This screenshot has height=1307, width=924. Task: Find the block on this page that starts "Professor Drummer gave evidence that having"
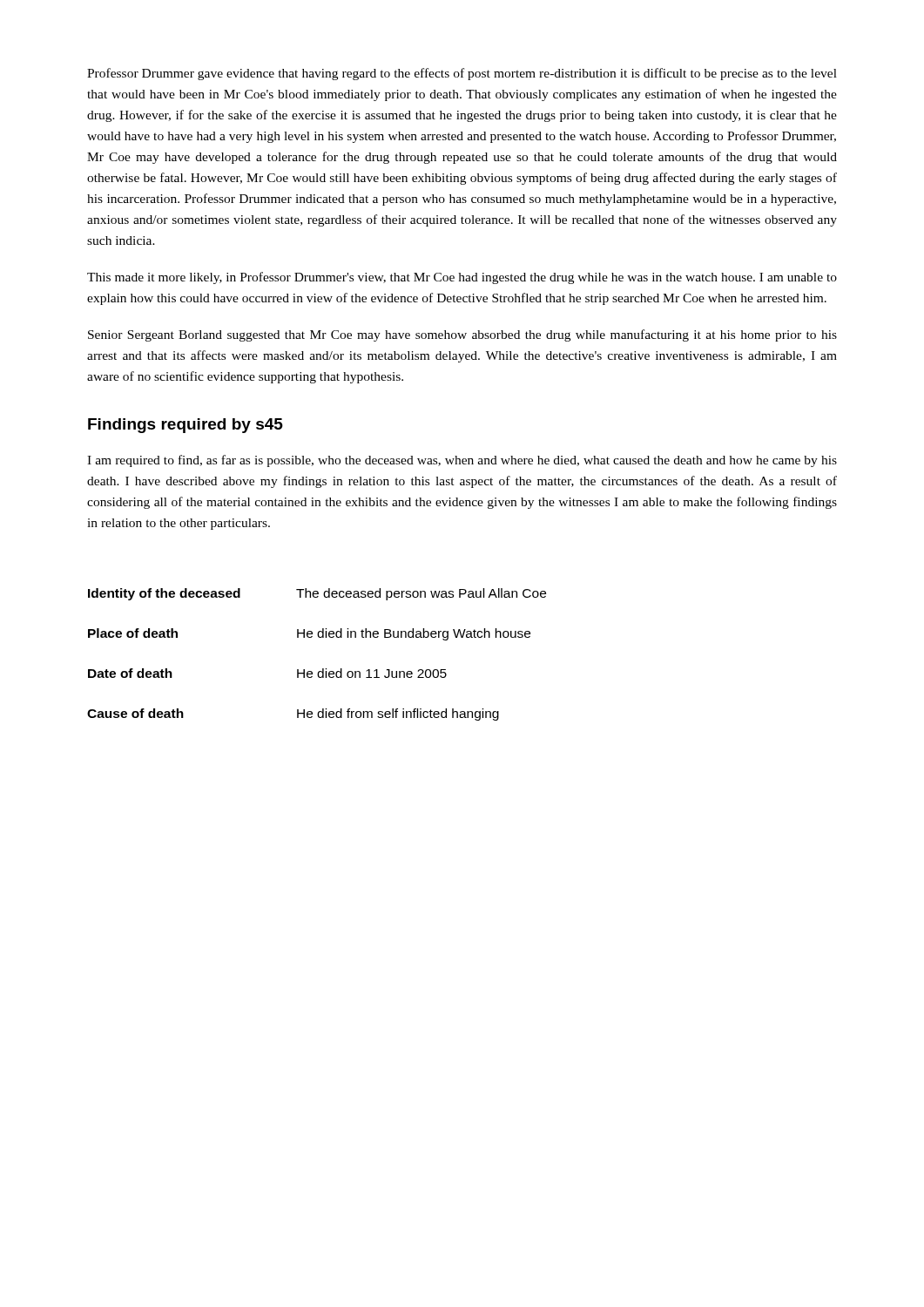point(462,156)
